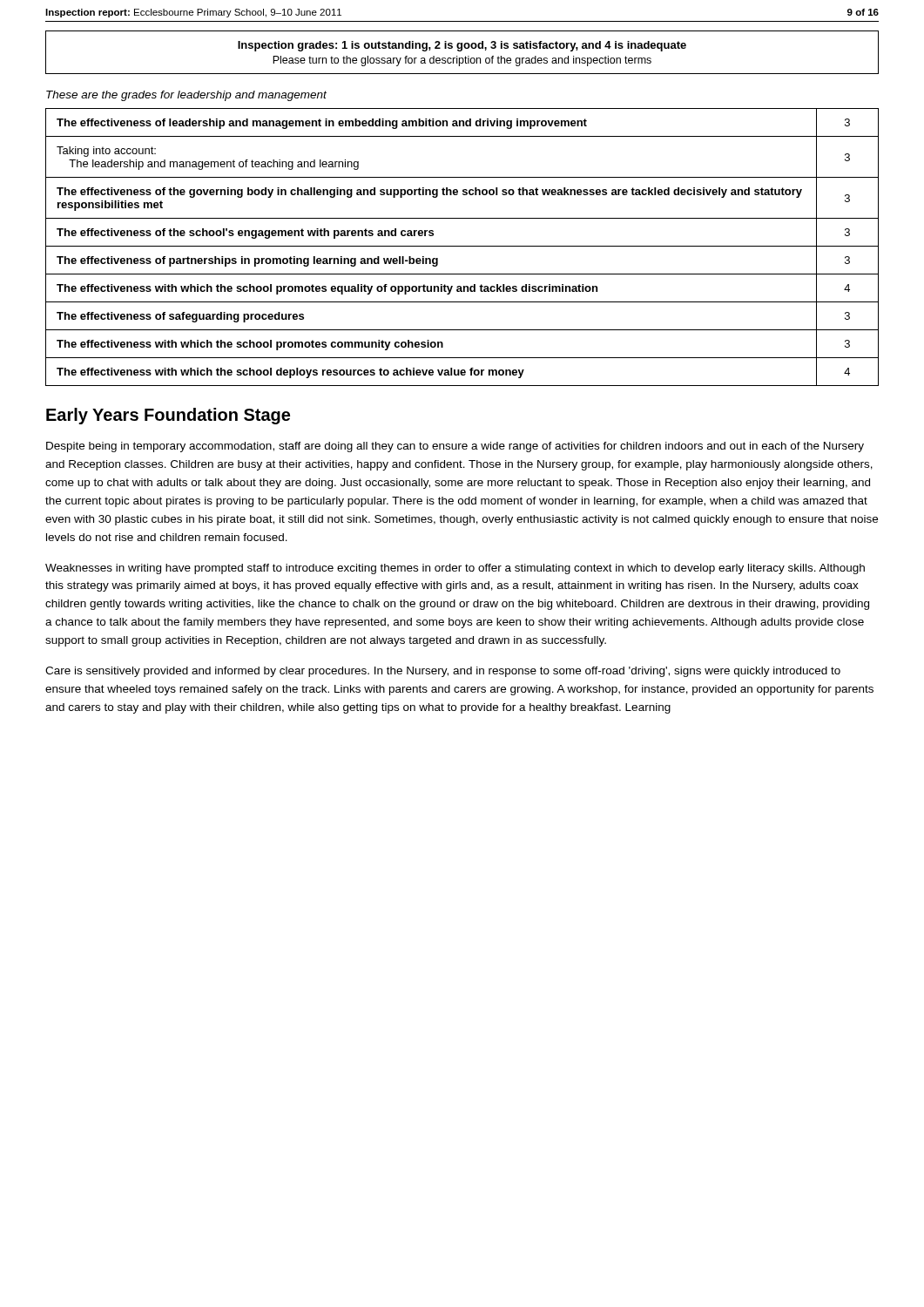
Task: Click on the text block containing "Weaknesses in writing have prompted staff to introduce"
Action: (x=458, y=604)
